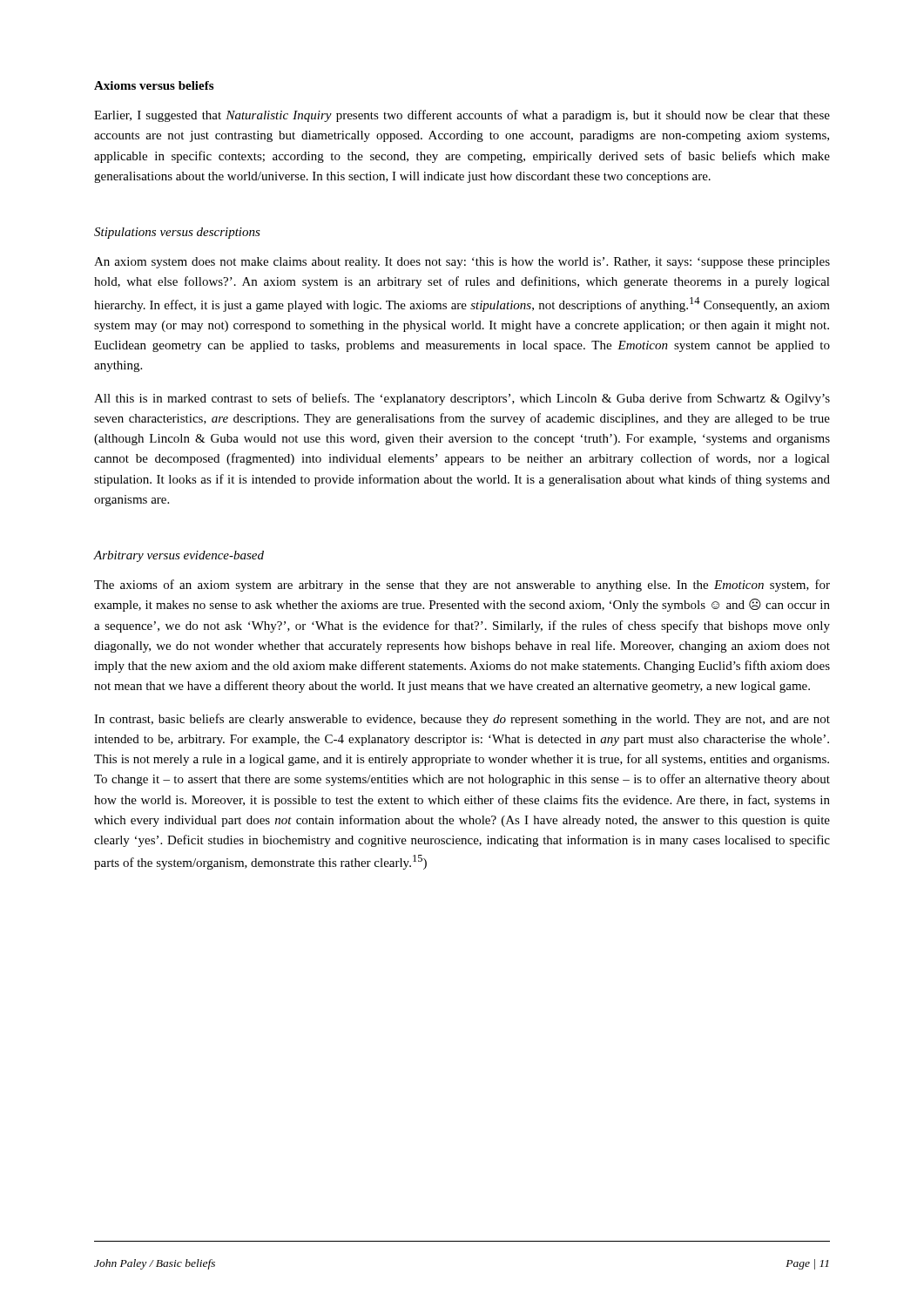Find "Stipulations versus descriptions" on this page

tap(177, 232)
